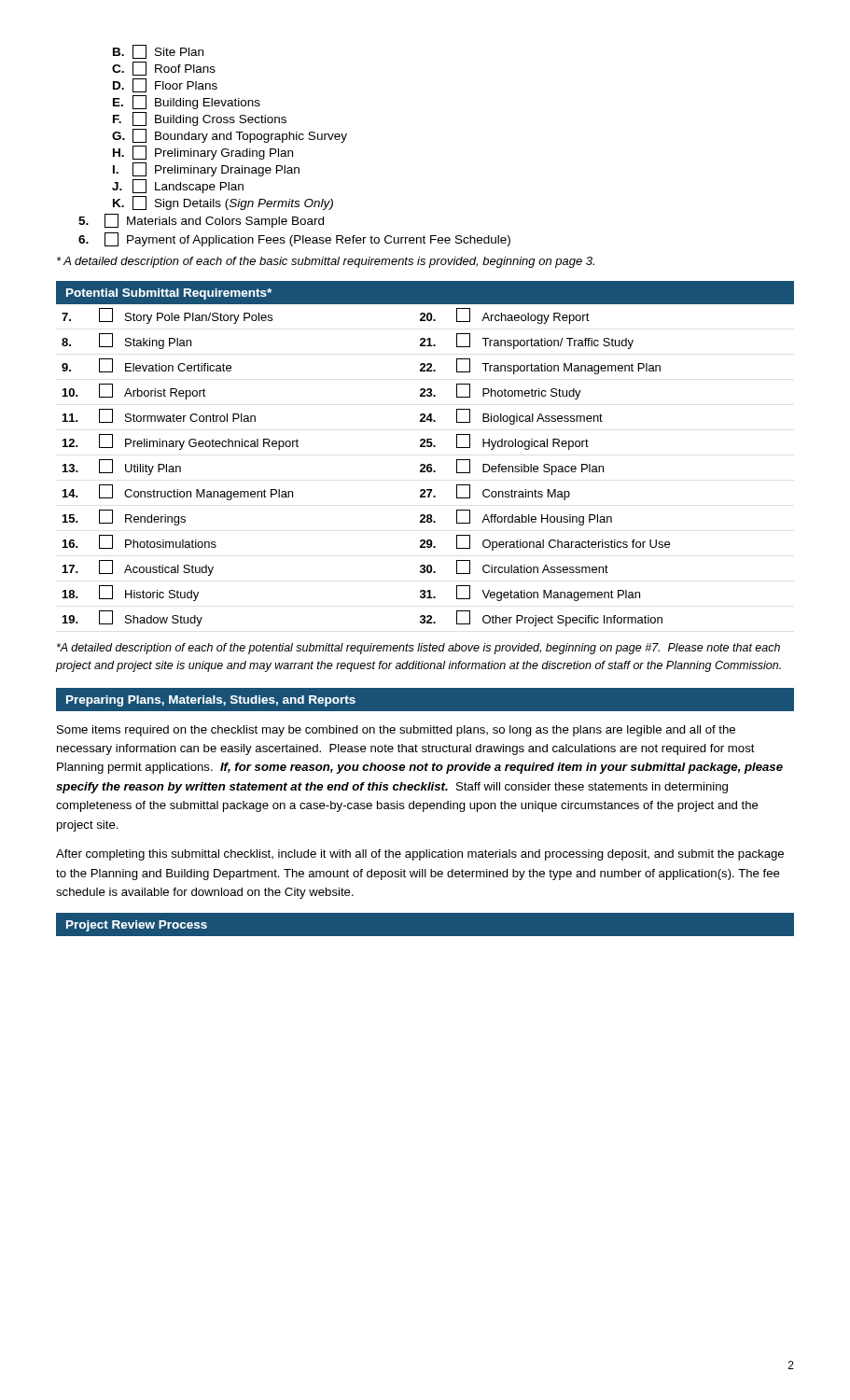Image resolution: width=850 pixels, height=1400 pixels.
Task: Find the list item that reads "J. Landscape Plan"
Action: tap(178, 186)
